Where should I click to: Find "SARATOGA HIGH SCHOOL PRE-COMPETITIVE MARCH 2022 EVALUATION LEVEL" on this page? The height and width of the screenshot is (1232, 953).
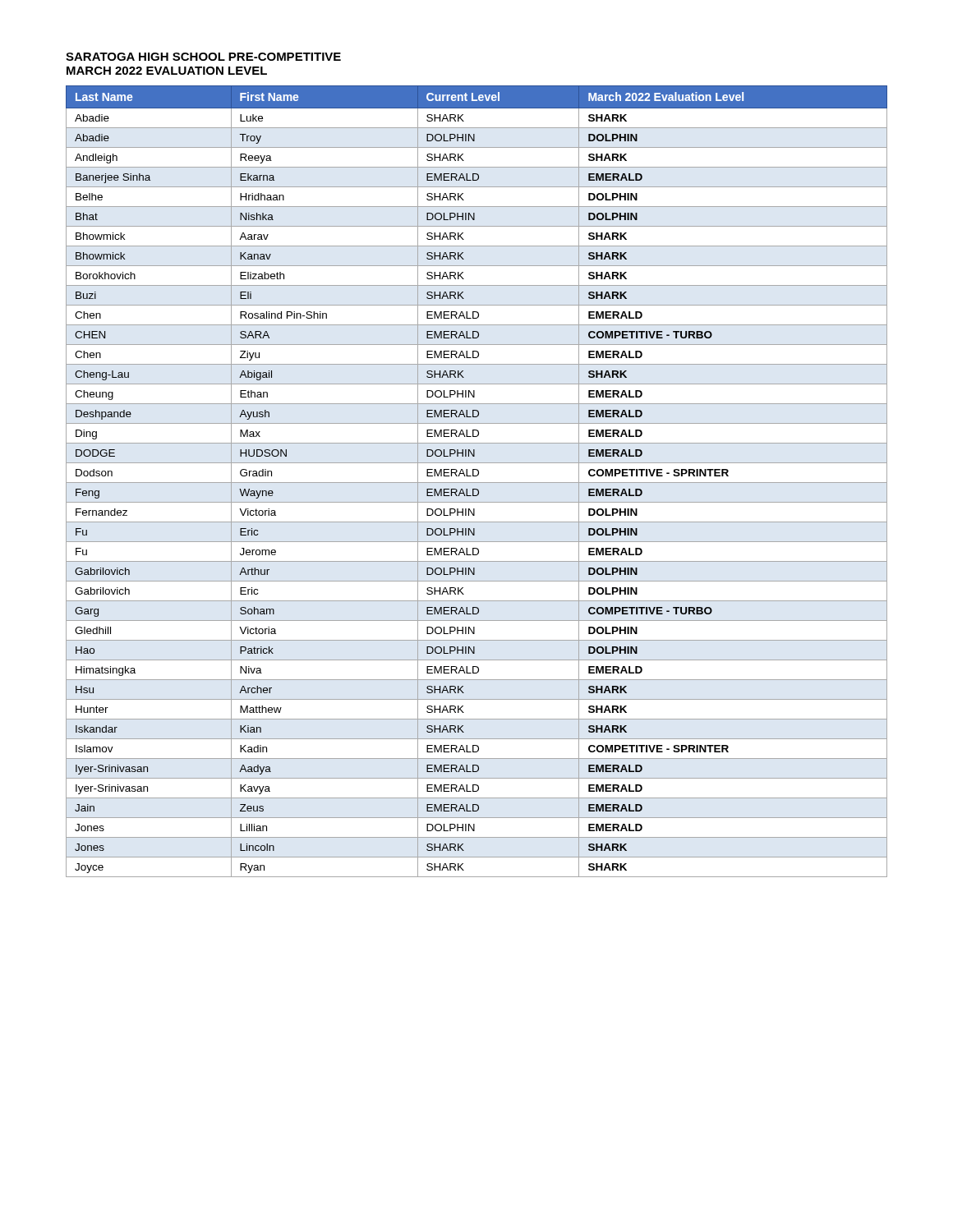(x=203, y=57)
